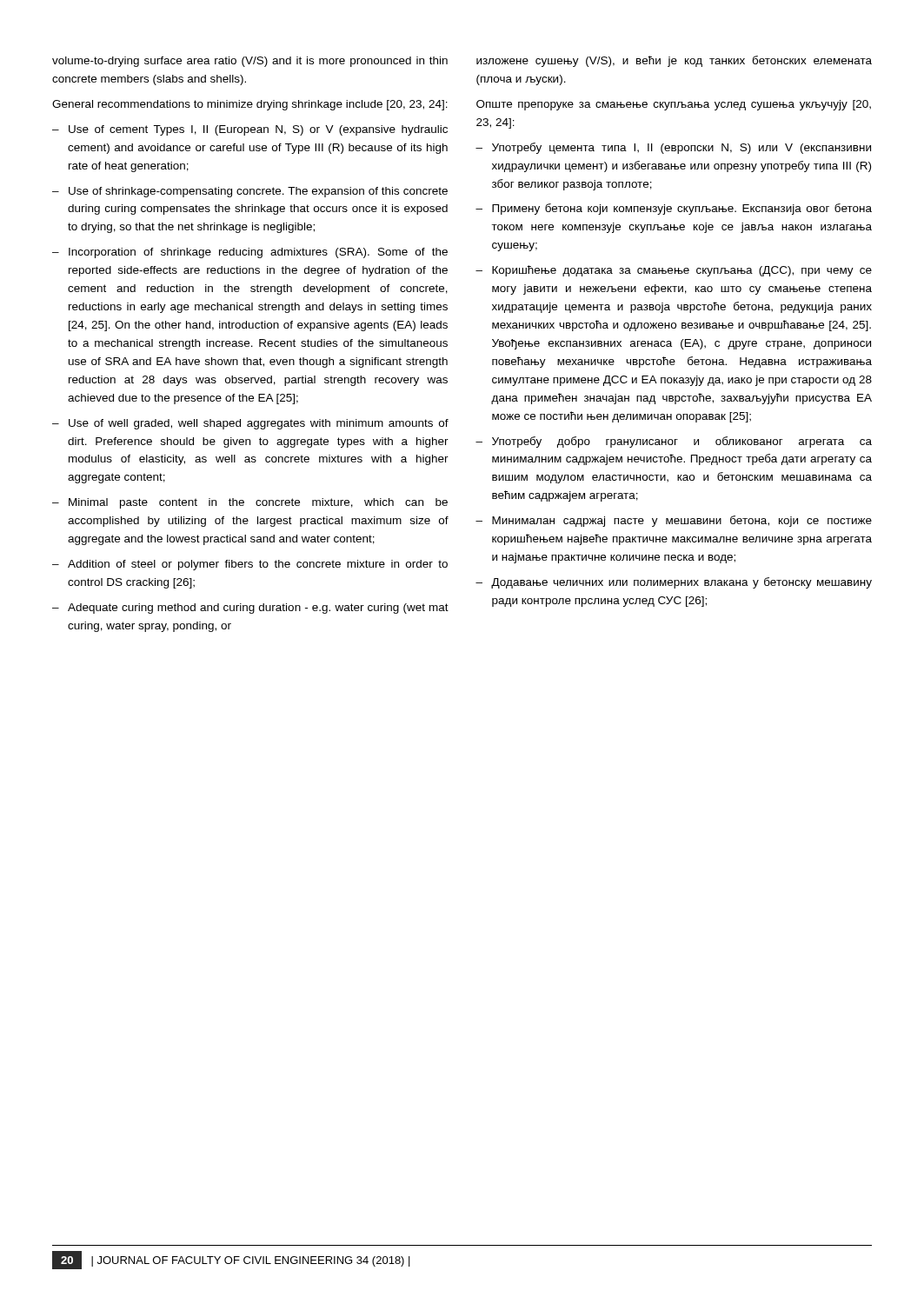Select the text starting "Примену бетона који компензује скупљање."
924x1304 pixels.
(682, 227)
